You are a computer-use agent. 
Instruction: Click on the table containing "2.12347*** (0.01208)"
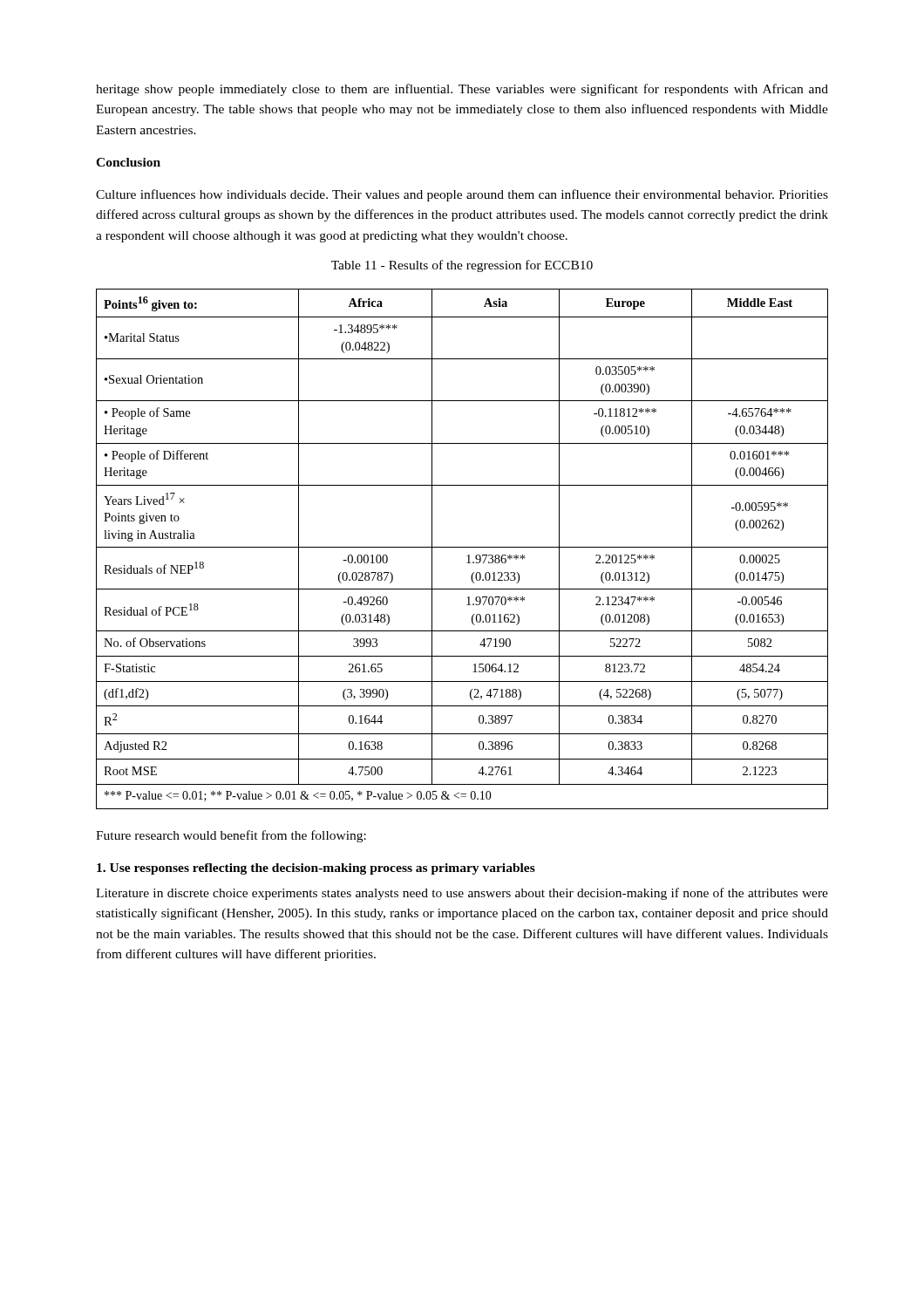pos(462,549)
